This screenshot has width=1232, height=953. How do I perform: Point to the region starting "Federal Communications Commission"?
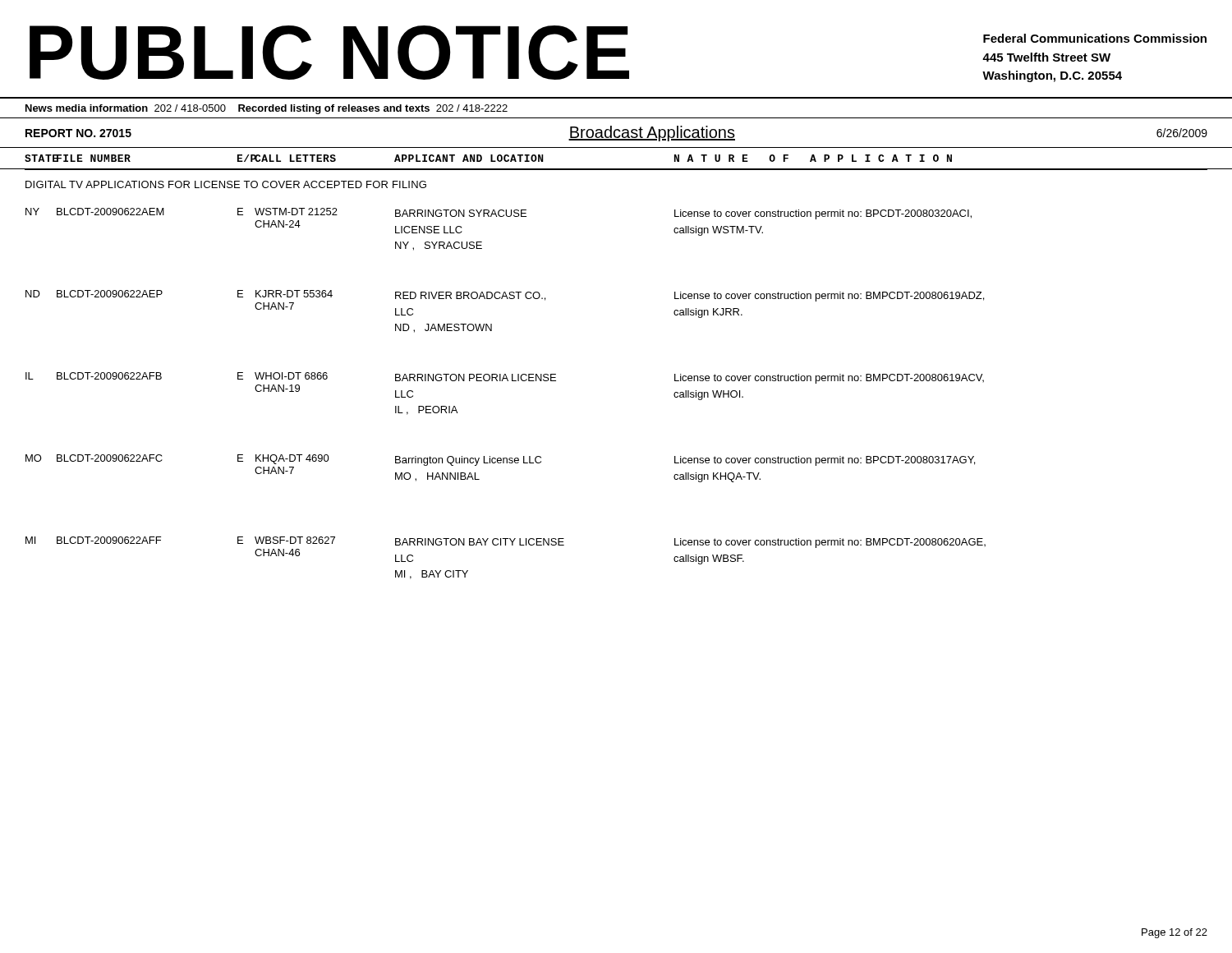(1095, 57)
